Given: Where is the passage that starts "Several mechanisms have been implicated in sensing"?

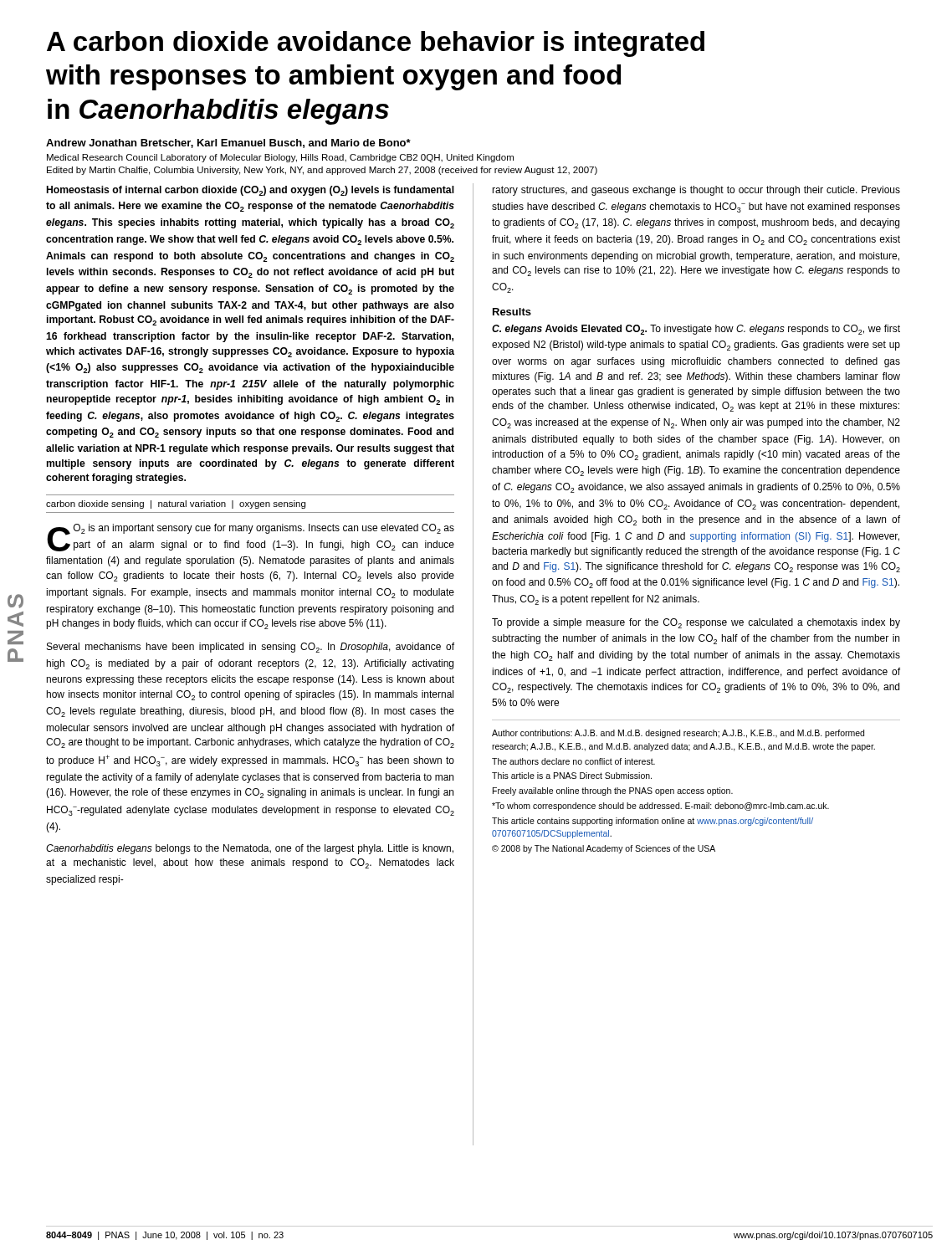Looking at the screenshot, I should 250,737.
